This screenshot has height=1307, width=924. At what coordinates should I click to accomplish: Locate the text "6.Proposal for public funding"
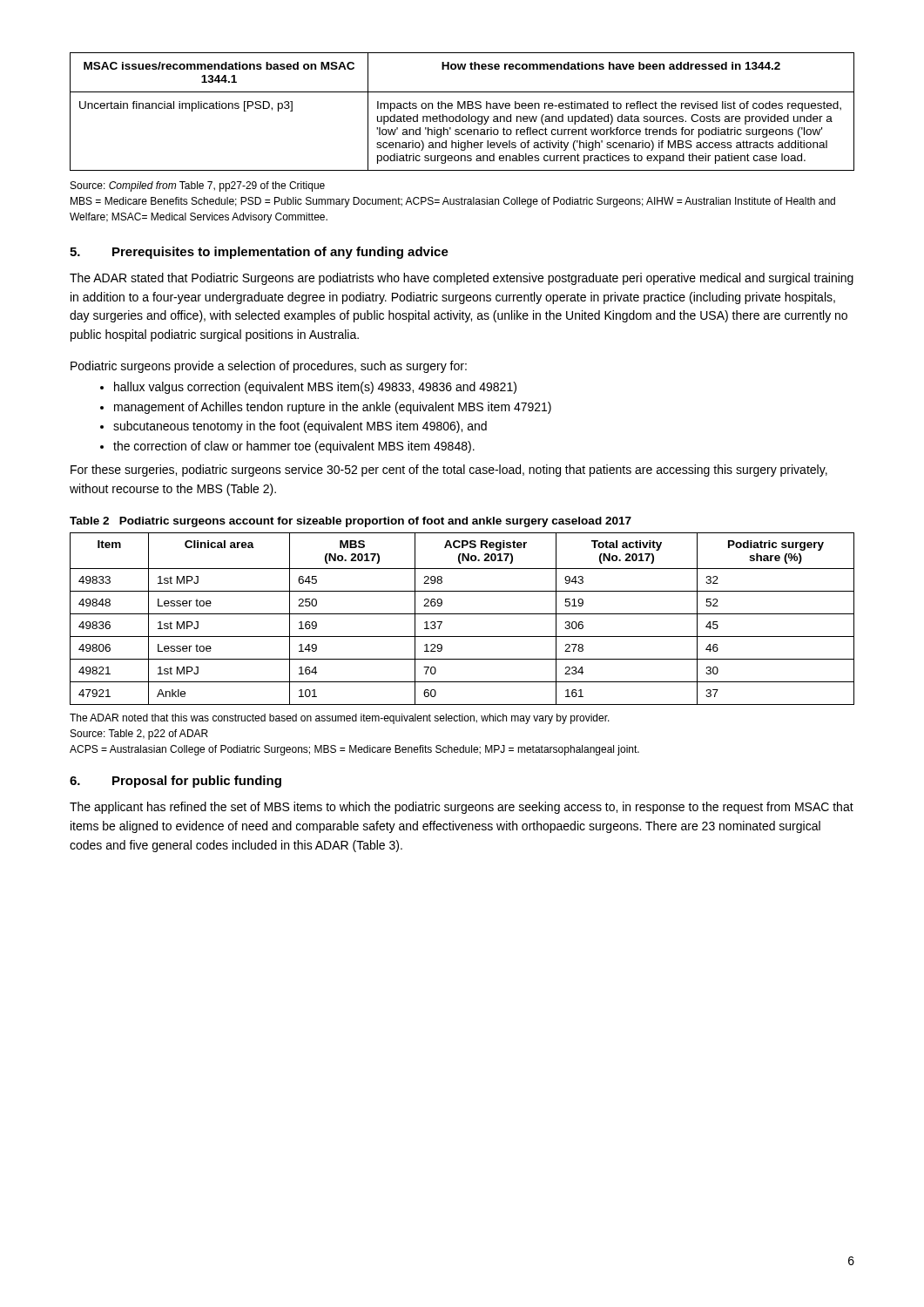pos(176,781)
